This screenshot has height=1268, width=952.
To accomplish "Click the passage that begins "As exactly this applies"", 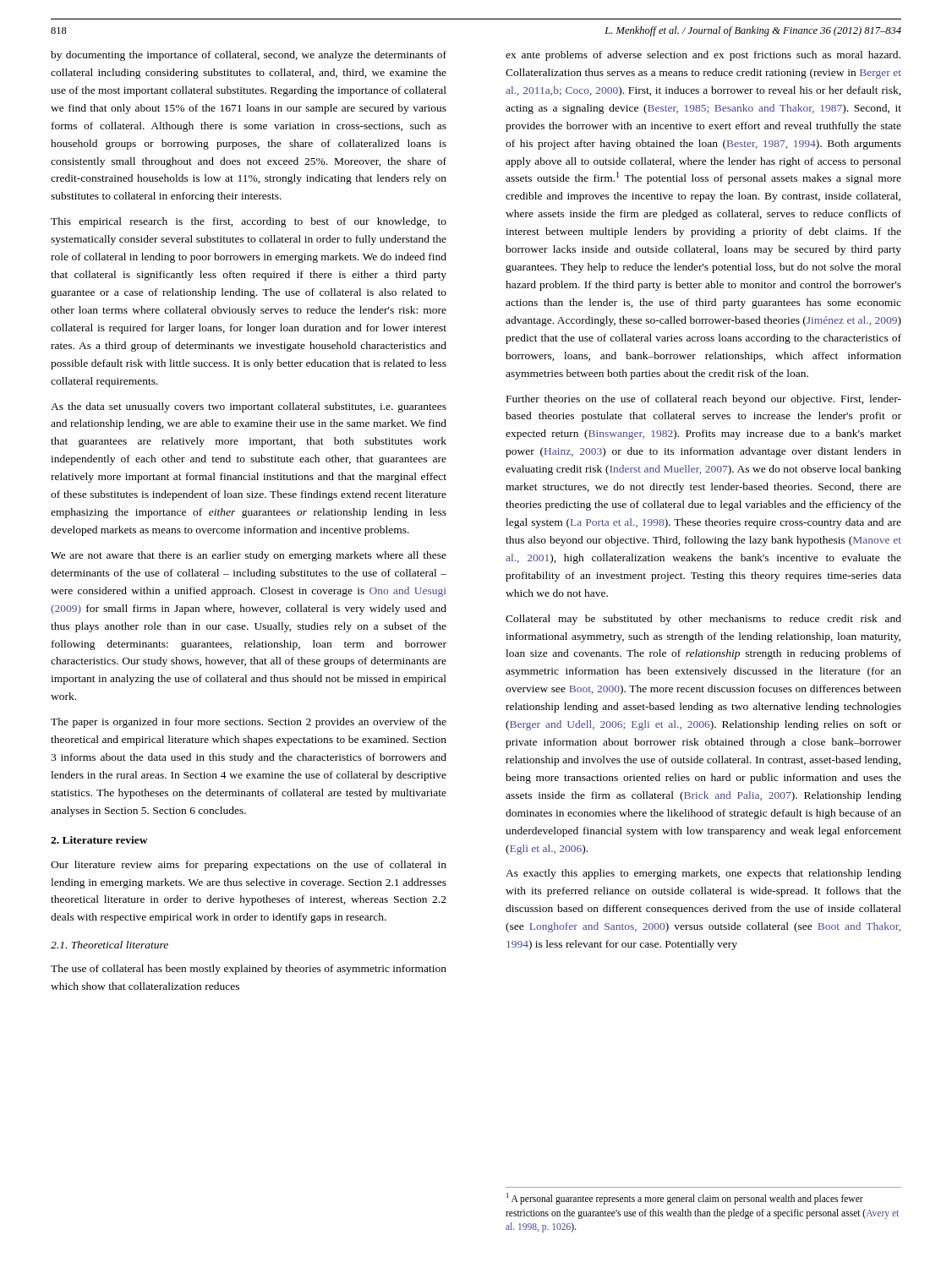I will click(703, 909).
